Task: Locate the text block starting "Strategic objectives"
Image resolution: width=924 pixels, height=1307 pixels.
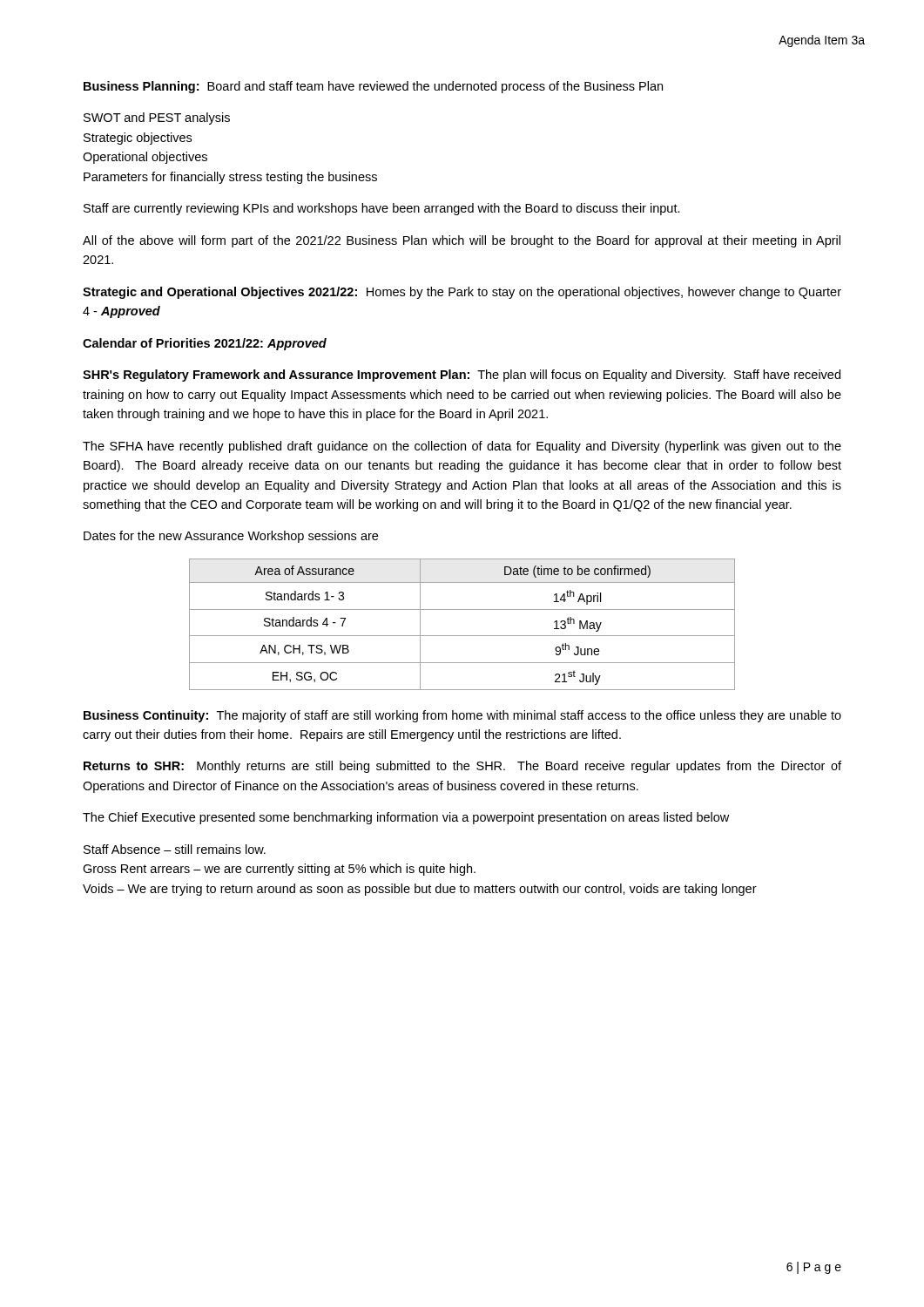Action: click(137, 138)
